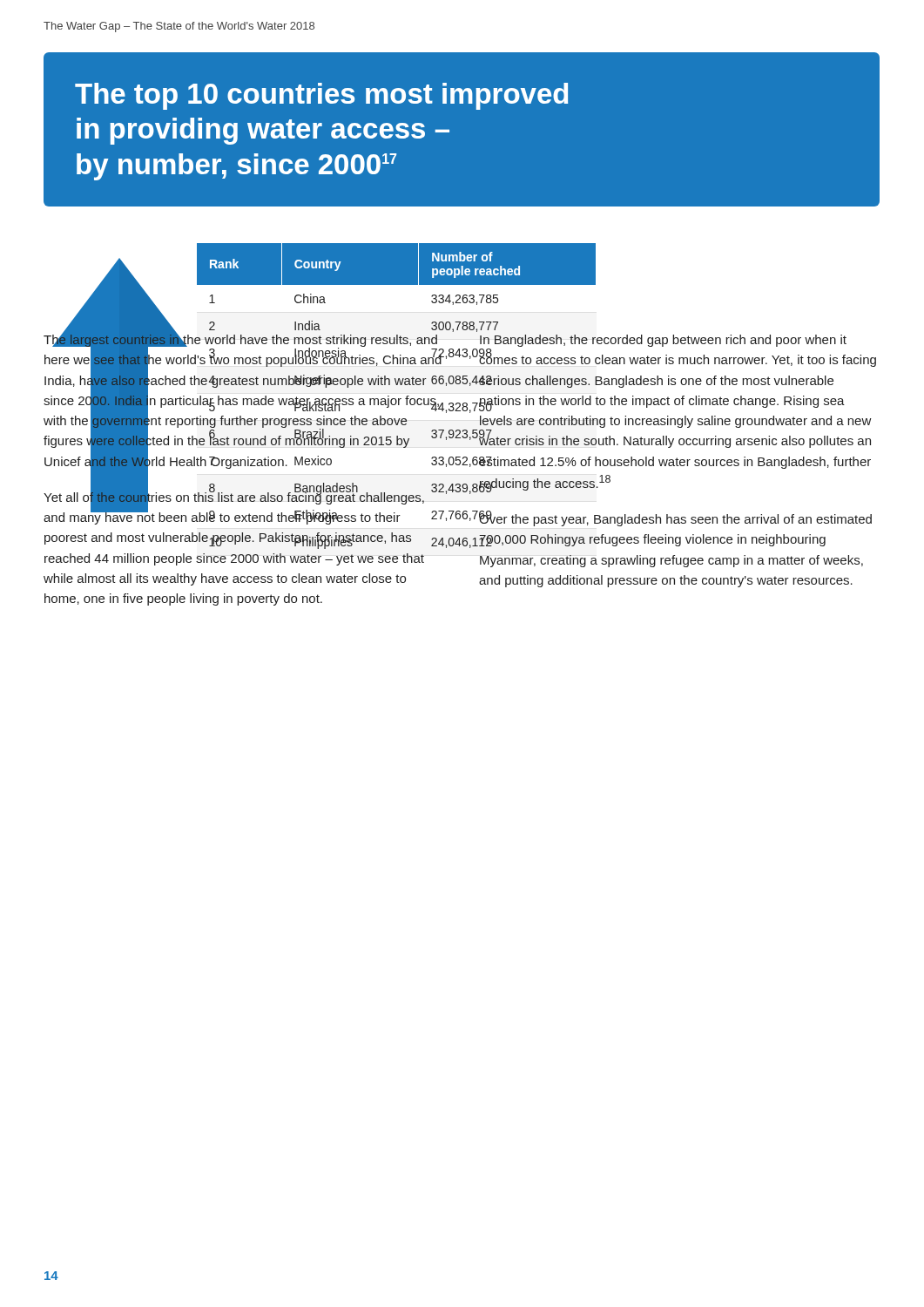Point to the text block starting "In Bangladesh, the recorded gap"
Viewport: 924px width, 1307px height.
click(679, 460)
